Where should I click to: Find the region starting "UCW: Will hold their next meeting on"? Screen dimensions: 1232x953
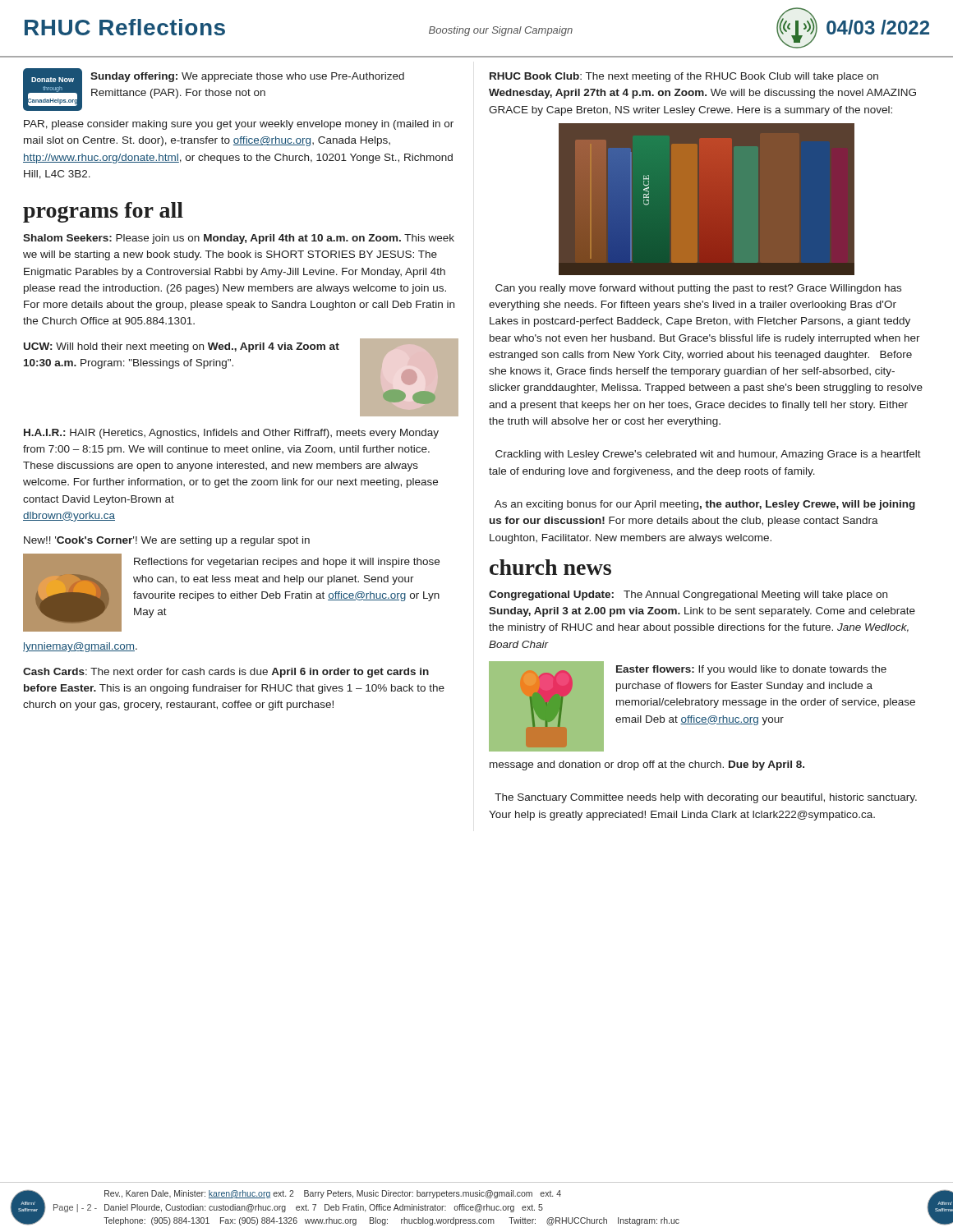point(241,377)
